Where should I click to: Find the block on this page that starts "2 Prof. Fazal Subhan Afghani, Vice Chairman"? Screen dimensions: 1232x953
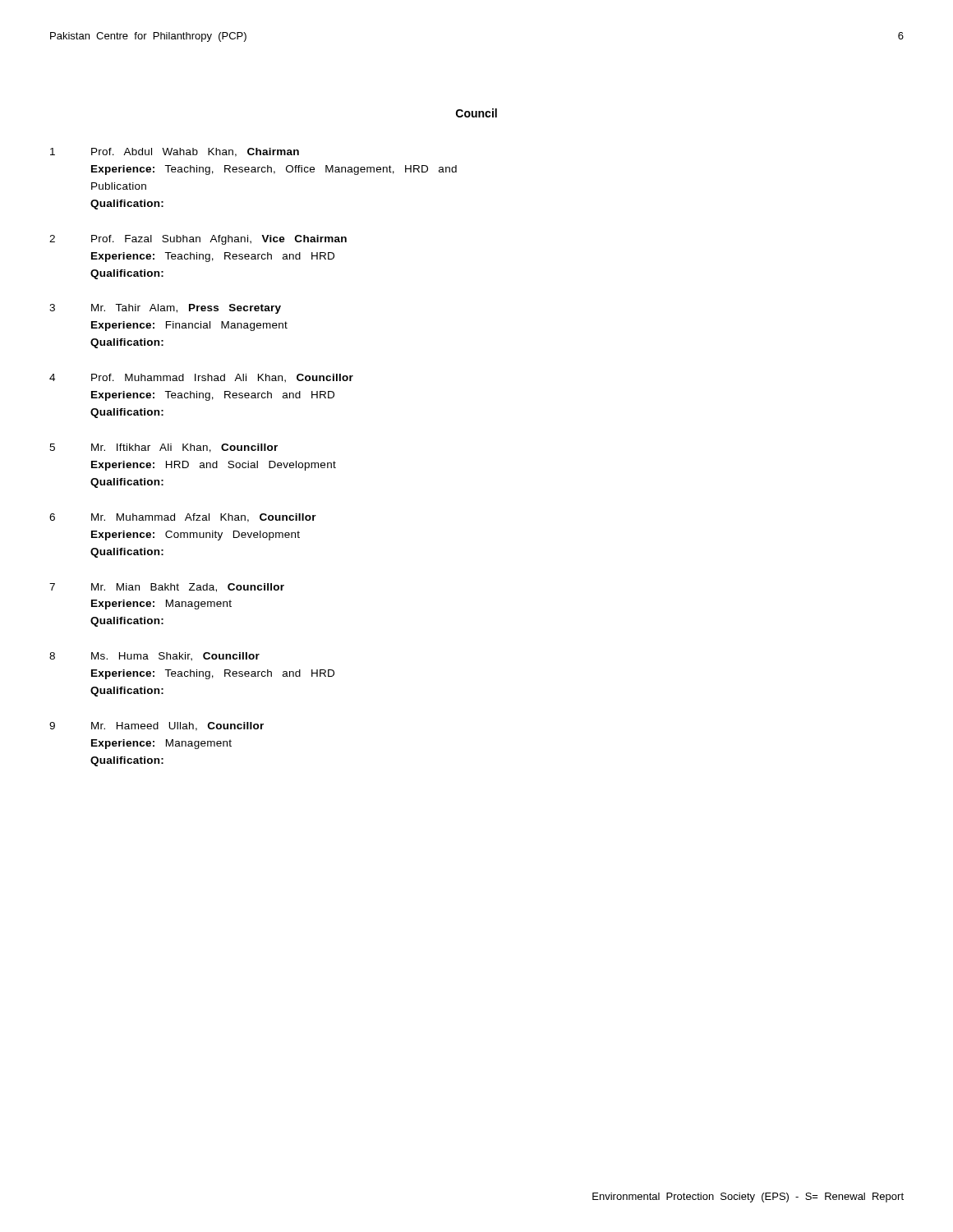click(198, 240)
